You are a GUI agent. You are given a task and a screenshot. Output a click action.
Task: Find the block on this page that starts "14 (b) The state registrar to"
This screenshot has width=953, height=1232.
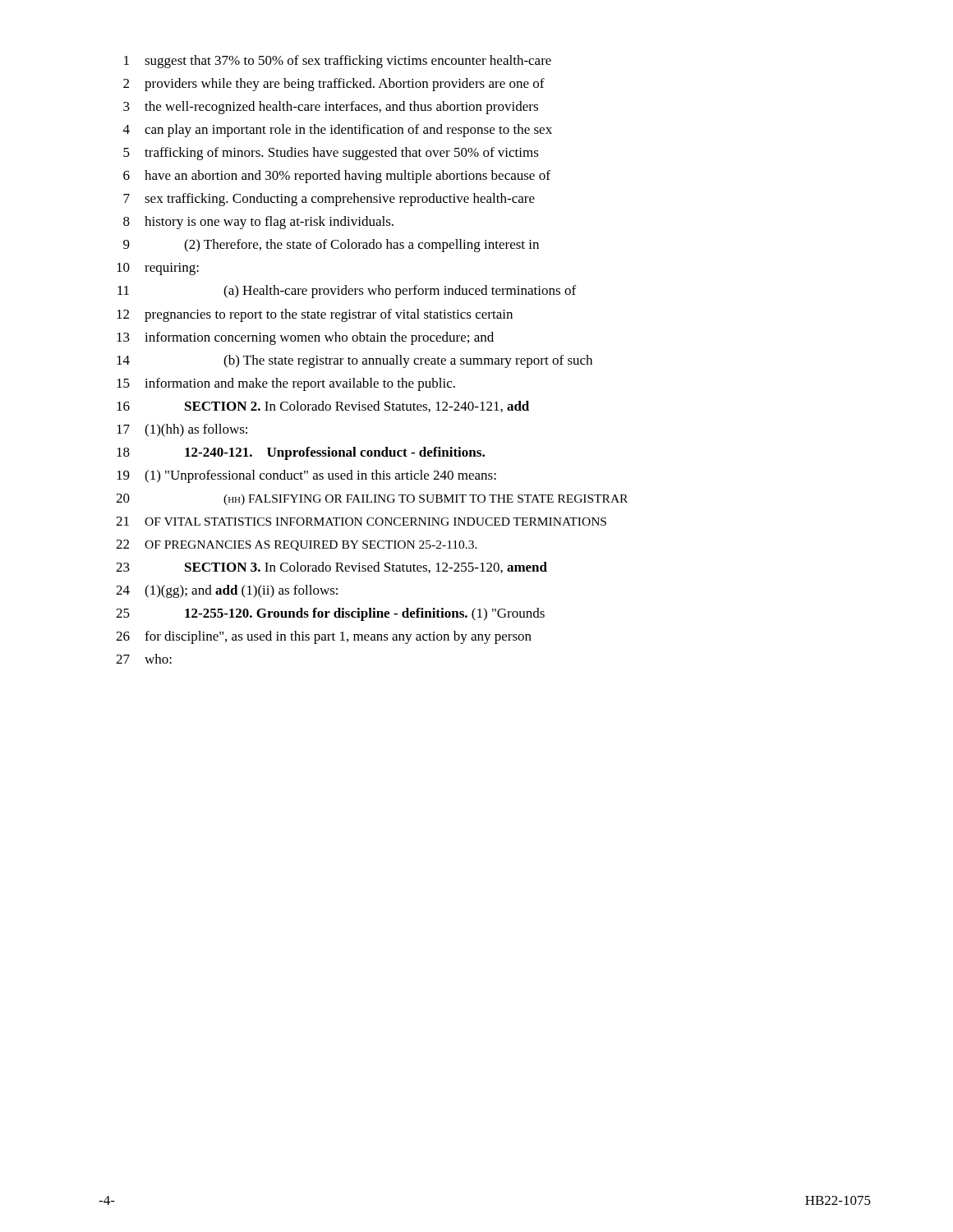tap(485, 360)
